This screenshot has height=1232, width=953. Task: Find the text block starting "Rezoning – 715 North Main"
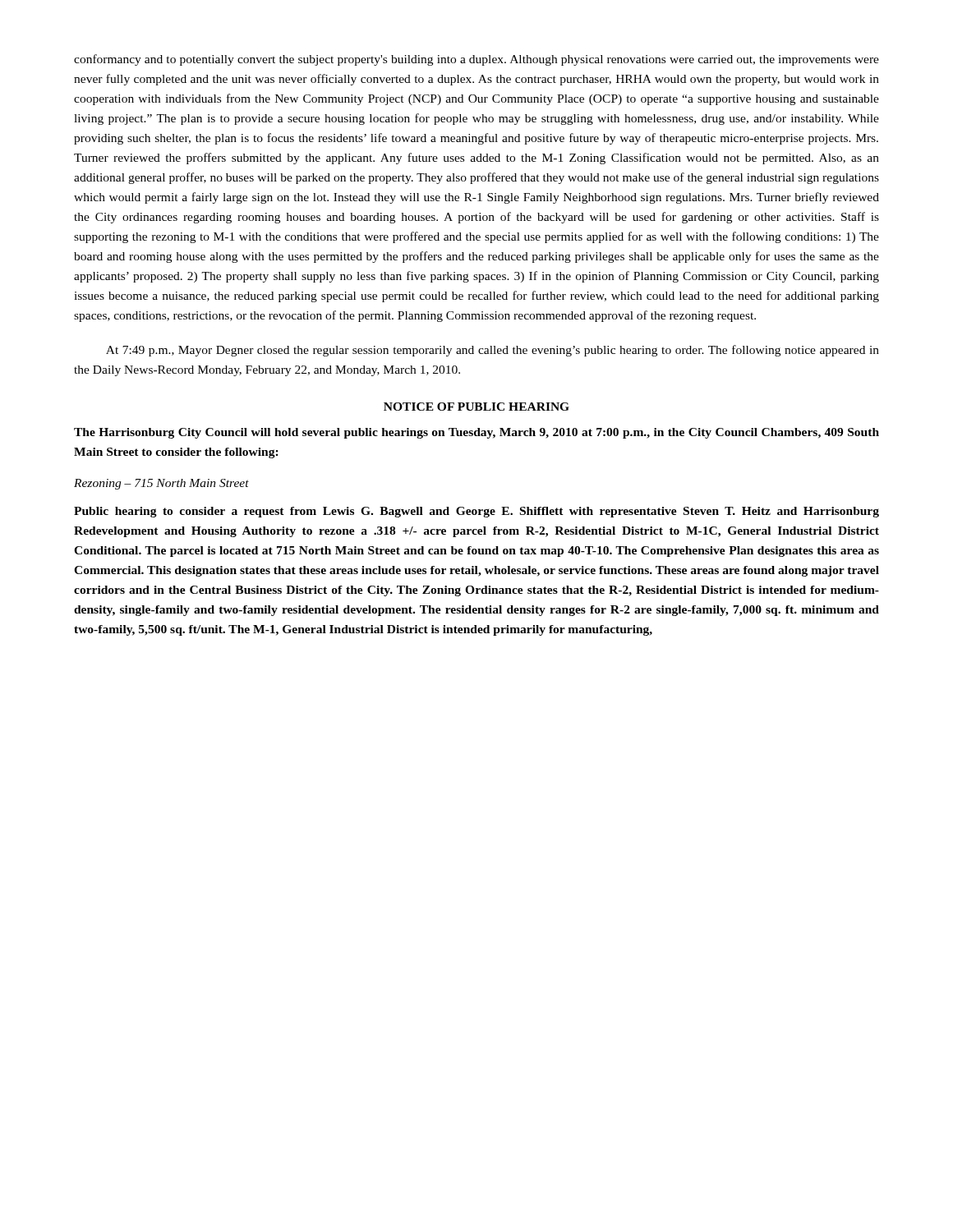161,483
